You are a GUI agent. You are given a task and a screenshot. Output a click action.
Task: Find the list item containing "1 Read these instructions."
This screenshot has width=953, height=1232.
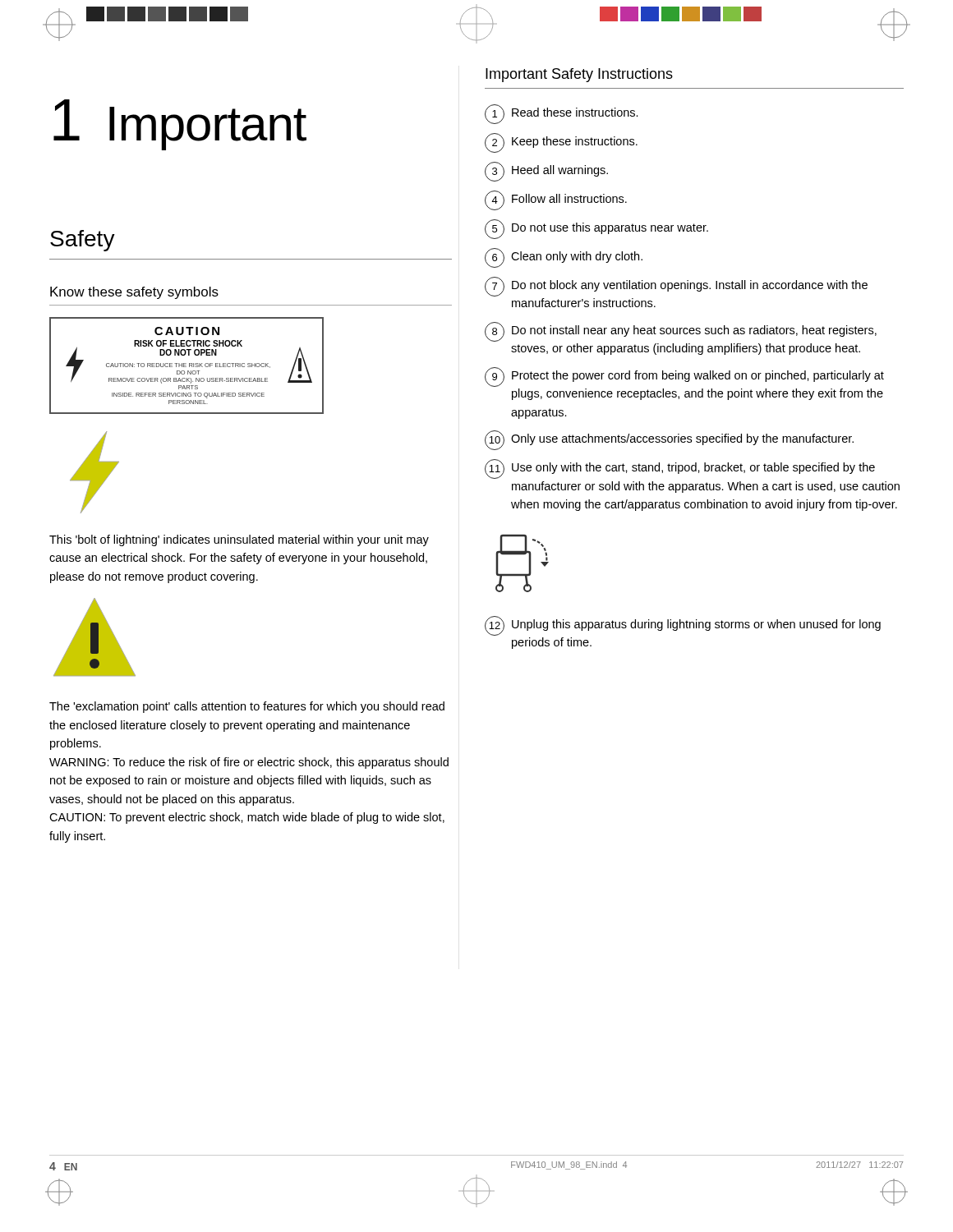click(562, 114)
